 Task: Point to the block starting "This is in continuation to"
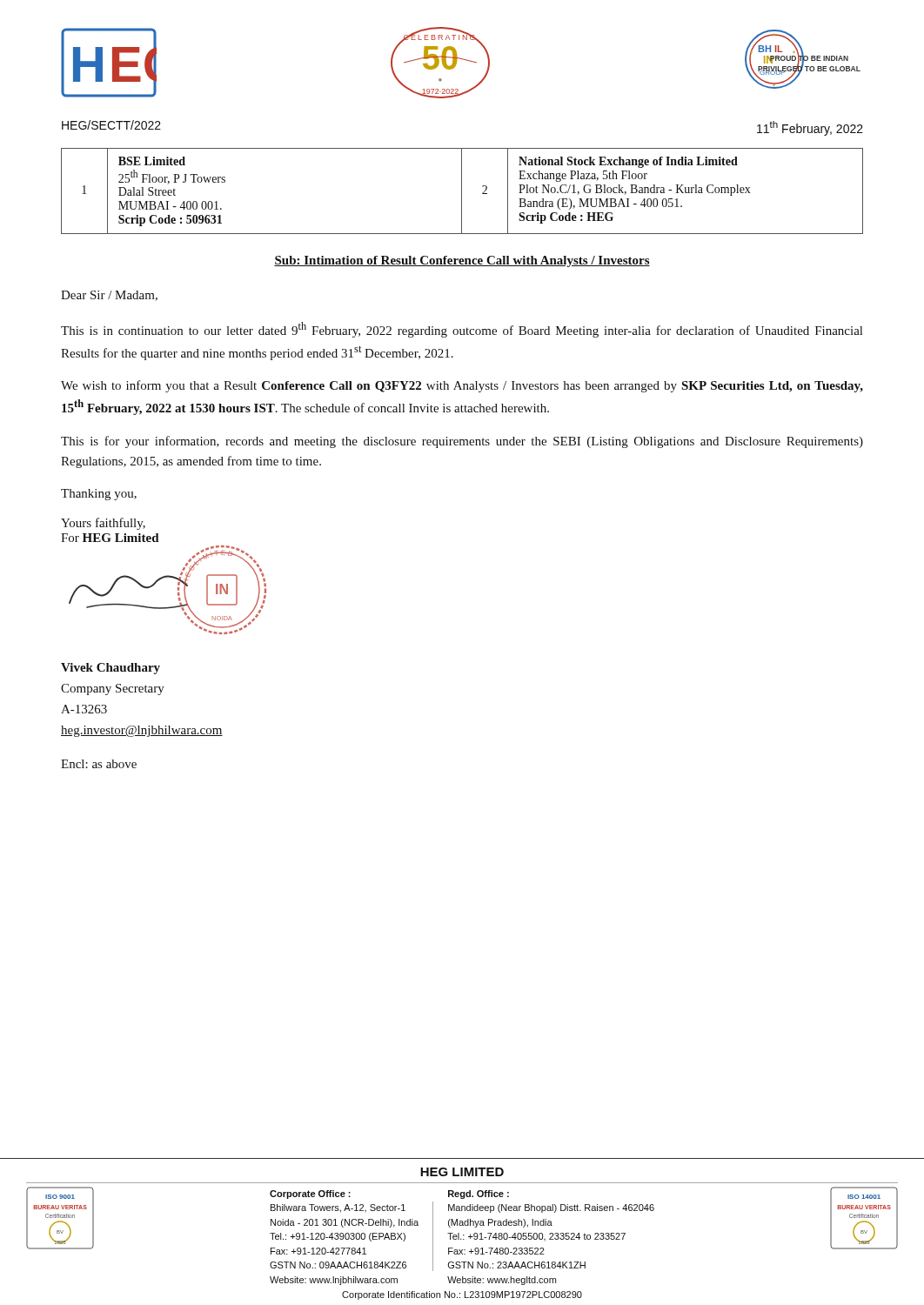coord(462,340)
